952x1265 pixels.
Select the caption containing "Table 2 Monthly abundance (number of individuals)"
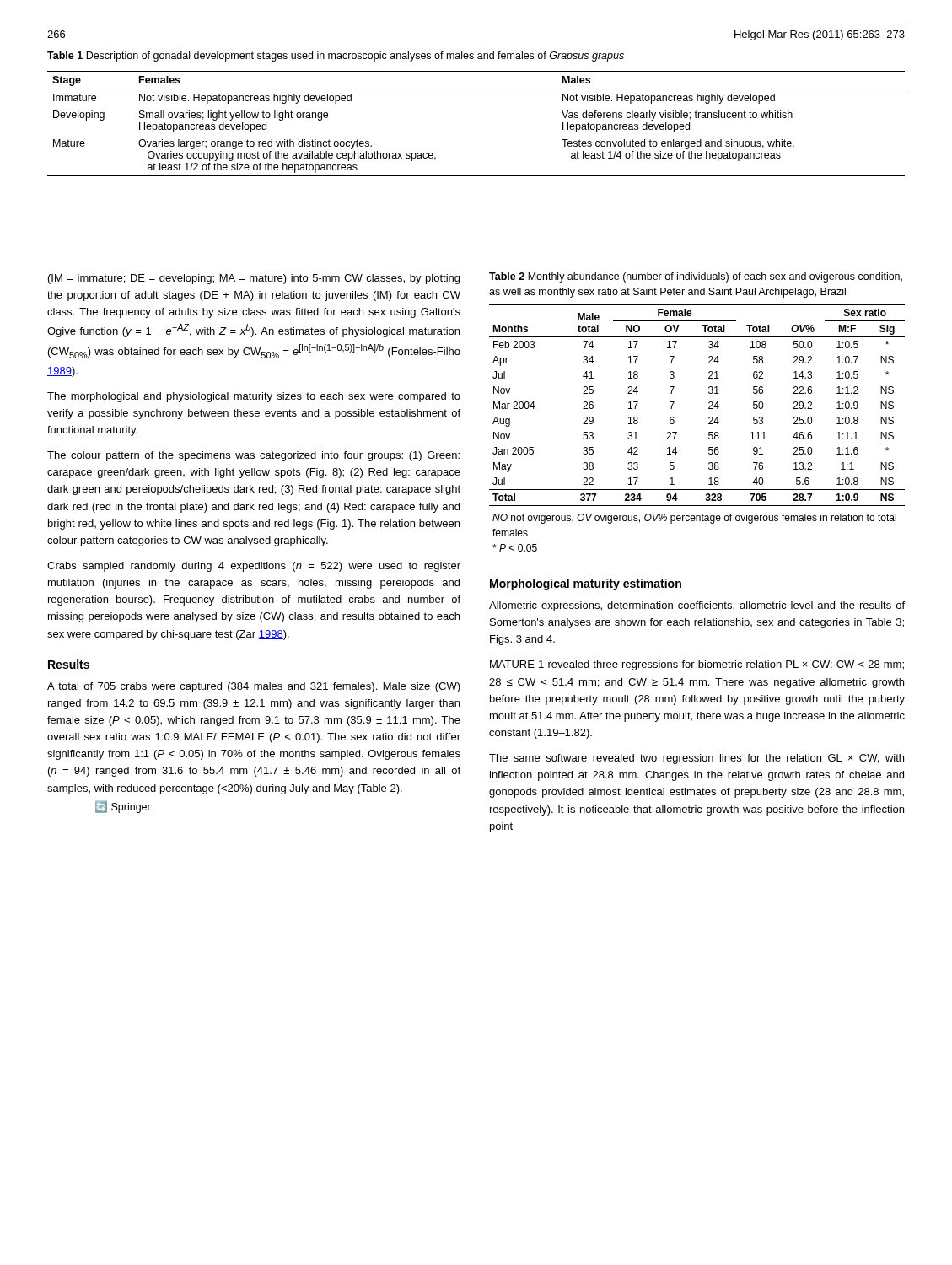[x=696, y=284]
